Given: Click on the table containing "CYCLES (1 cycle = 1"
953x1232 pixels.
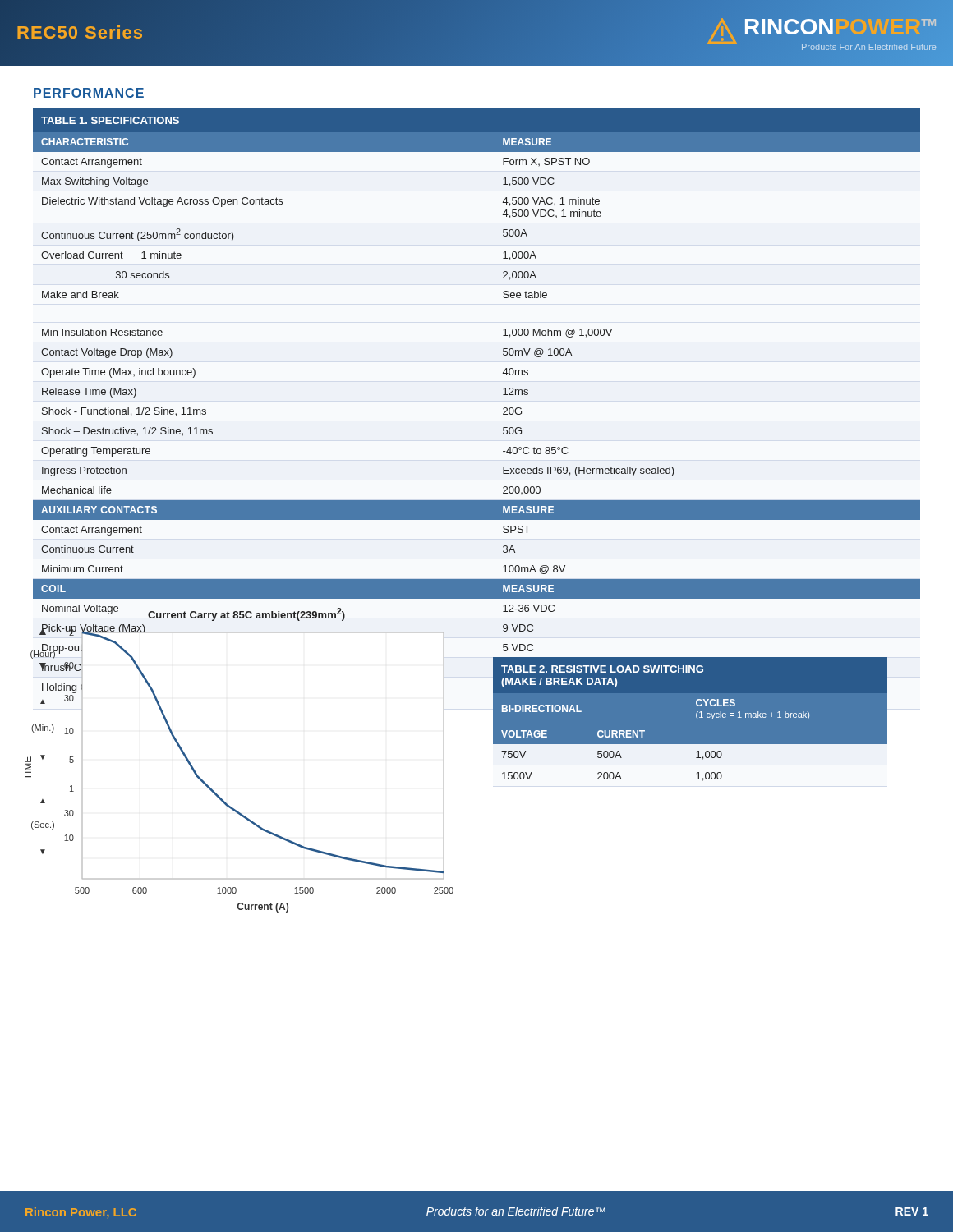Looking at the screenshot, I should click(690, 722).
